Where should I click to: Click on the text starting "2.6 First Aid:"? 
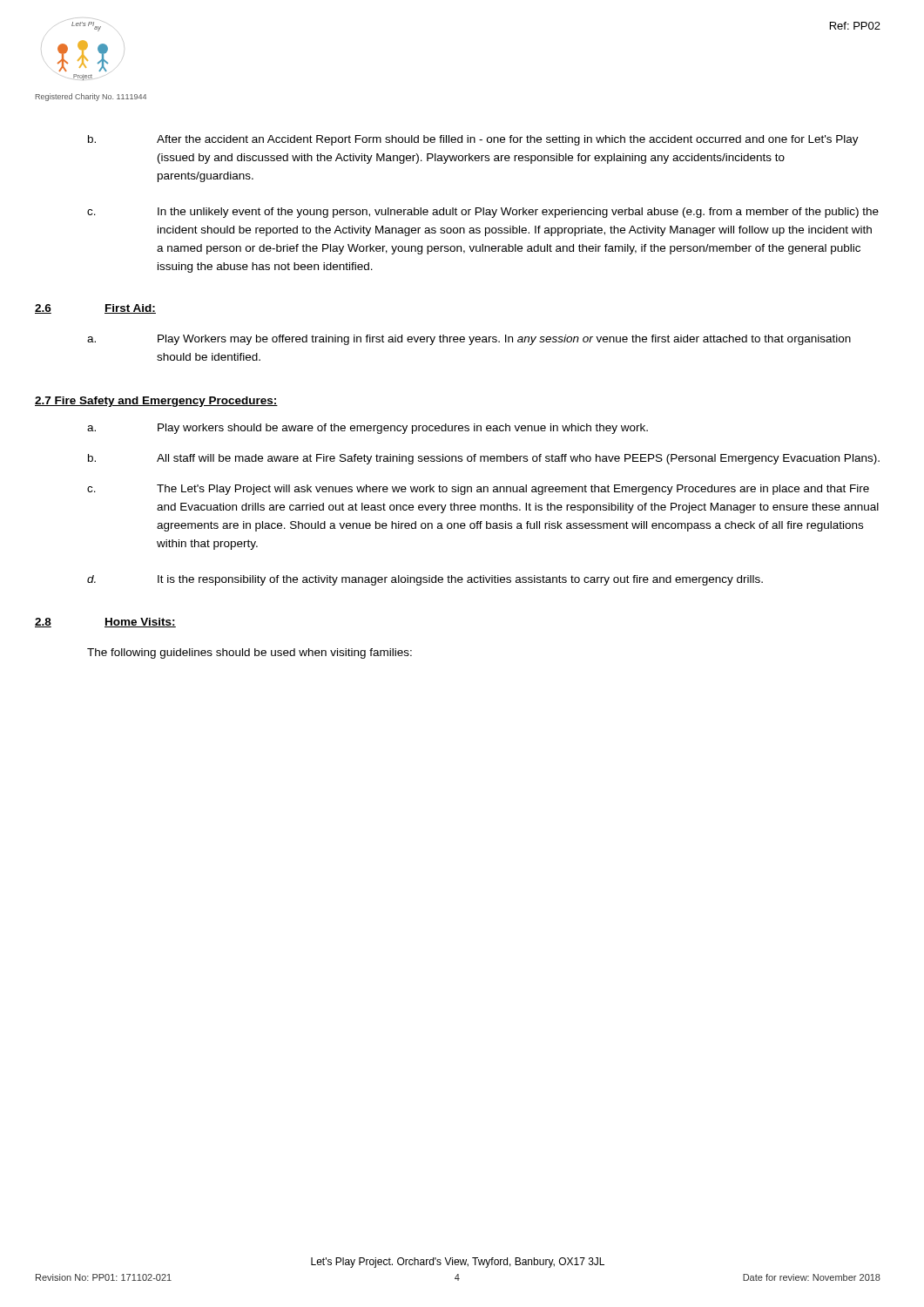tap(95, 308)
